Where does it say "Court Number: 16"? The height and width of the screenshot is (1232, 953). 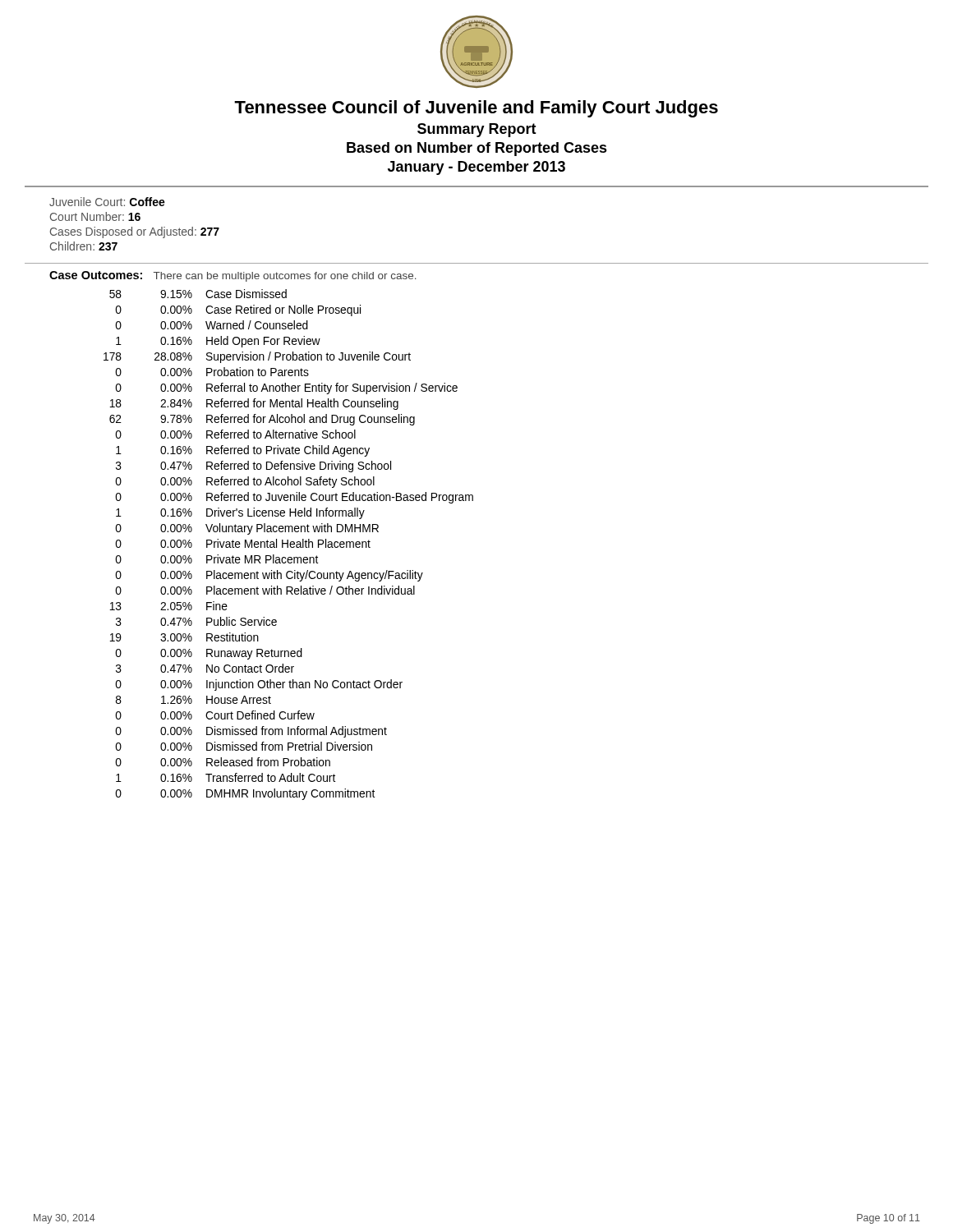95,217
